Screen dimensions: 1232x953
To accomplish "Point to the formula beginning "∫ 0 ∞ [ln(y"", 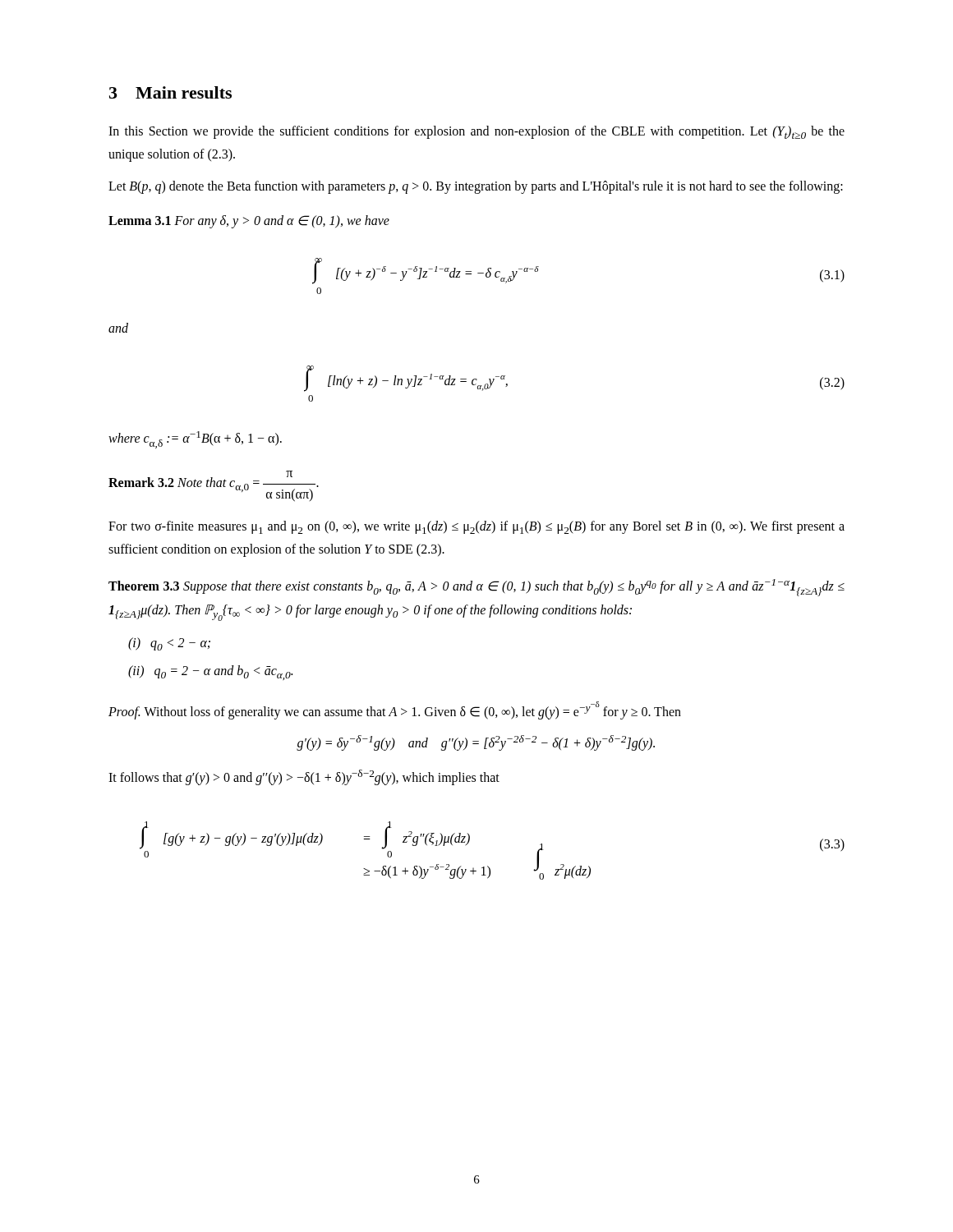I will (476, 383).
